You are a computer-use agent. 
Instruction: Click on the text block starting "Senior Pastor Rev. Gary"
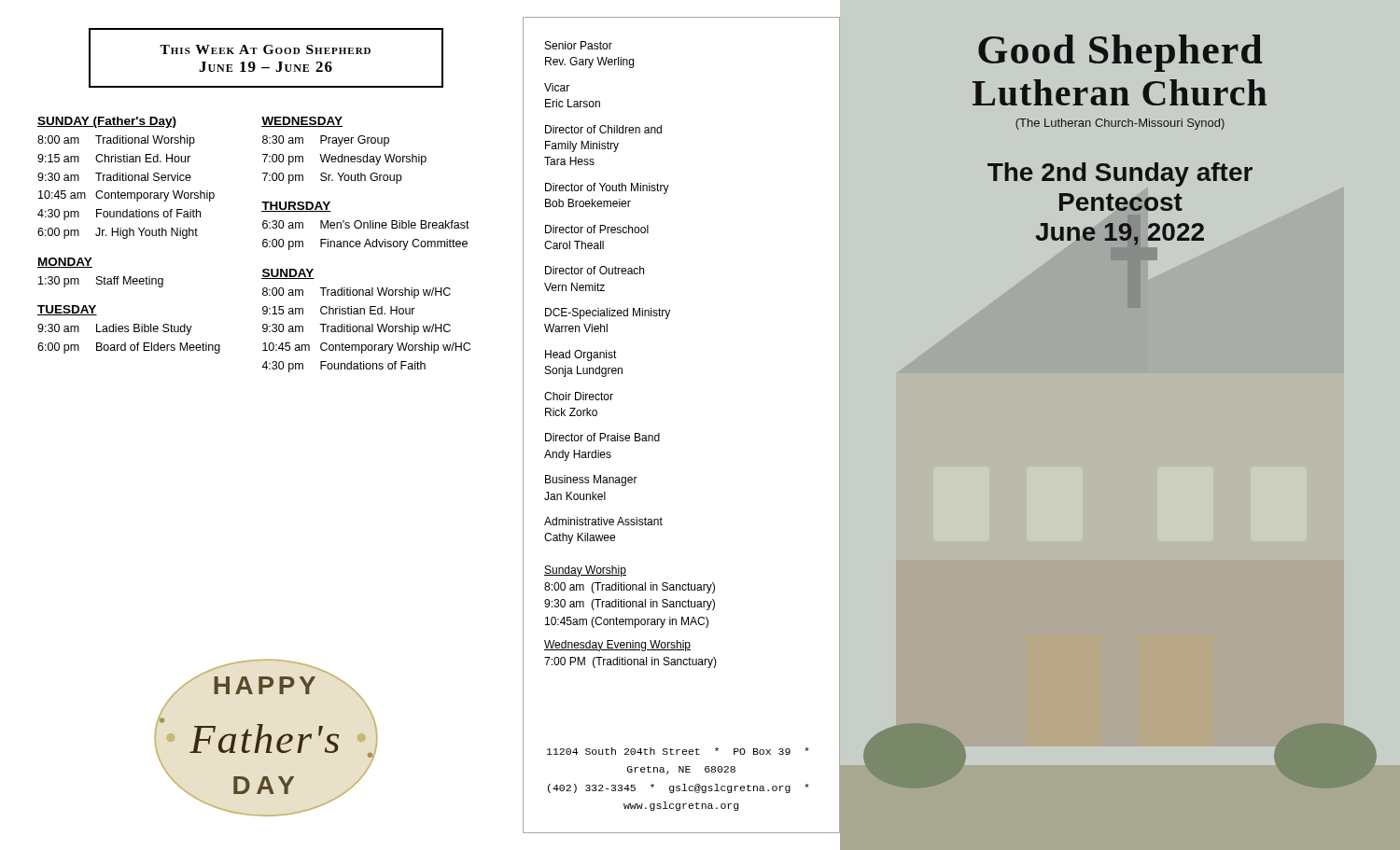[x=579, y=45]
